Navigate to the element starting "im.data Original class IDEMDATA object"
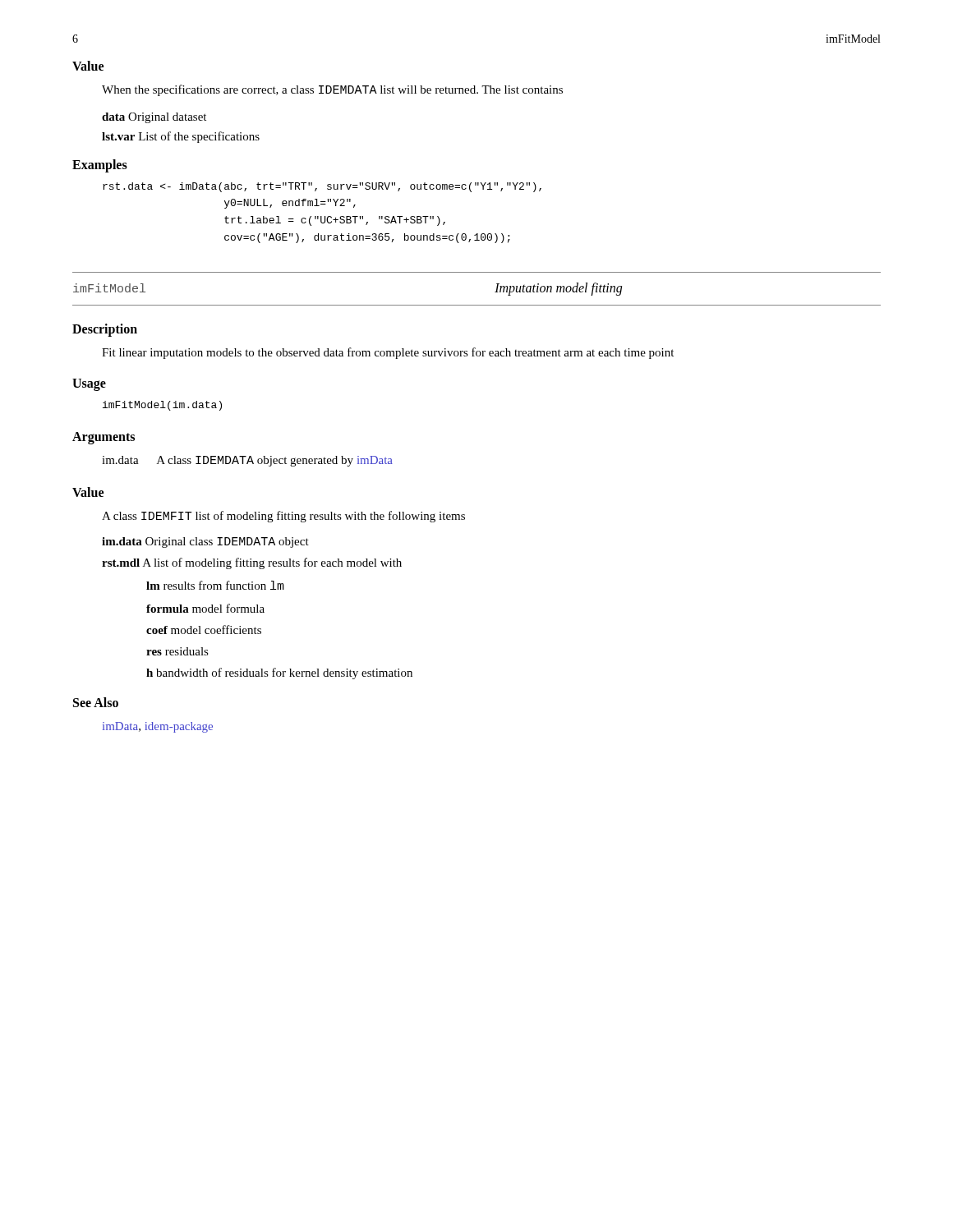This screenshot has width=953, height=1232. click(x=205, y=542)
